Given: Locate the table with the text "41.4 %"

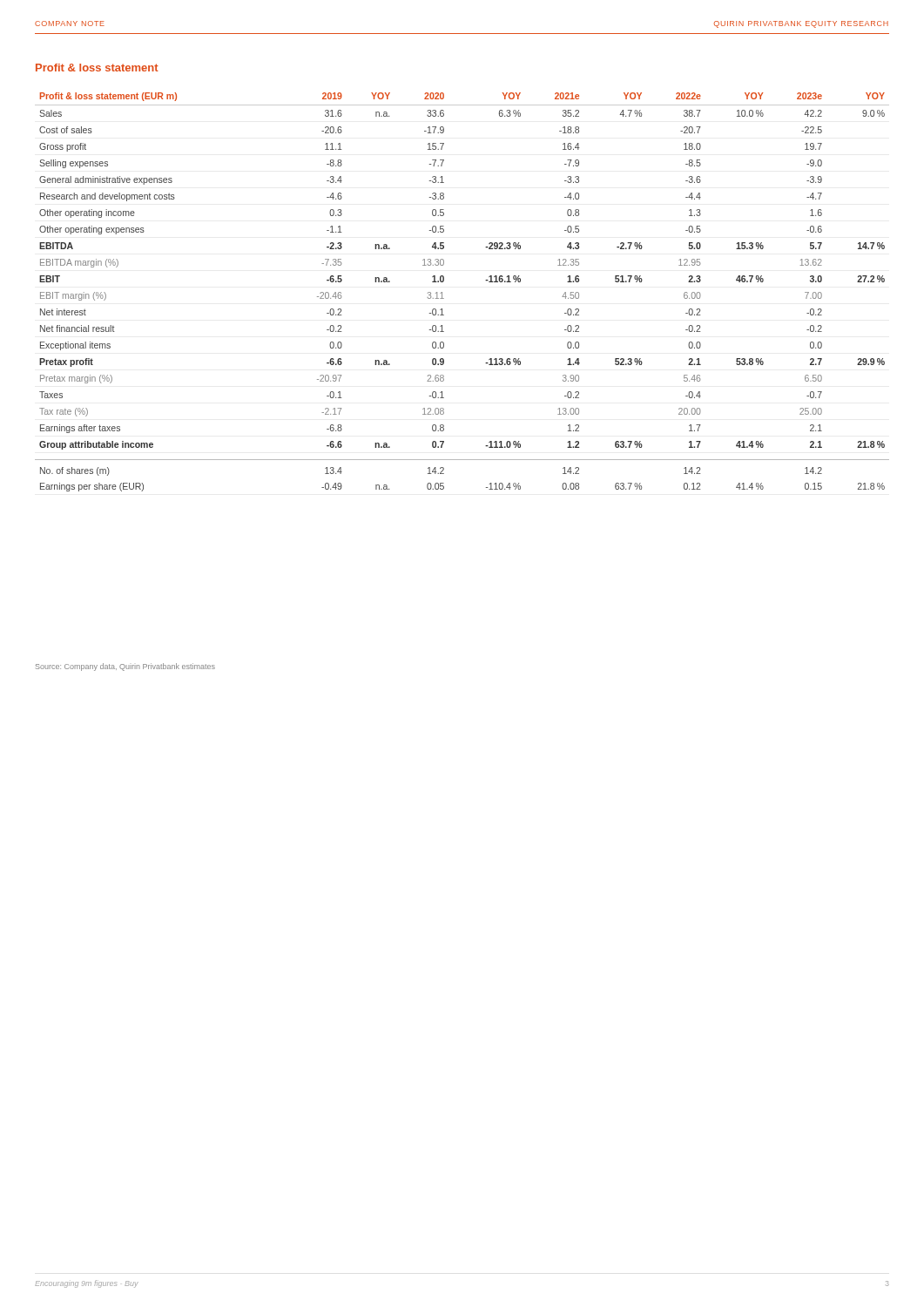Looking at the screenshot, I should (462, 291).
